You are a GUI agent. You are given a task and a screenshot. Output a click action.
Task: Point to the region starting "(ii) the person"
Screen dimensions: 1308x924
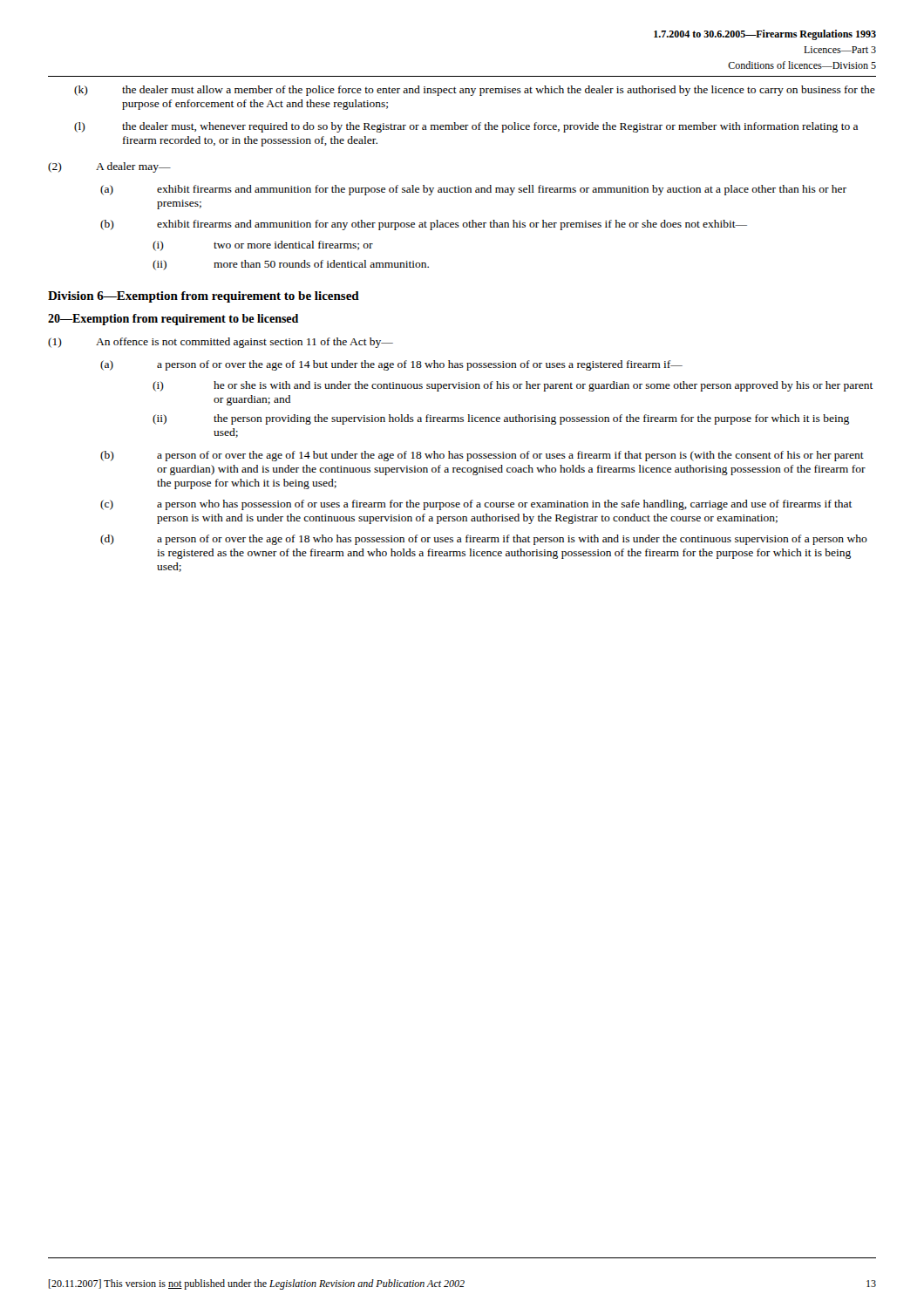(462, 426)
